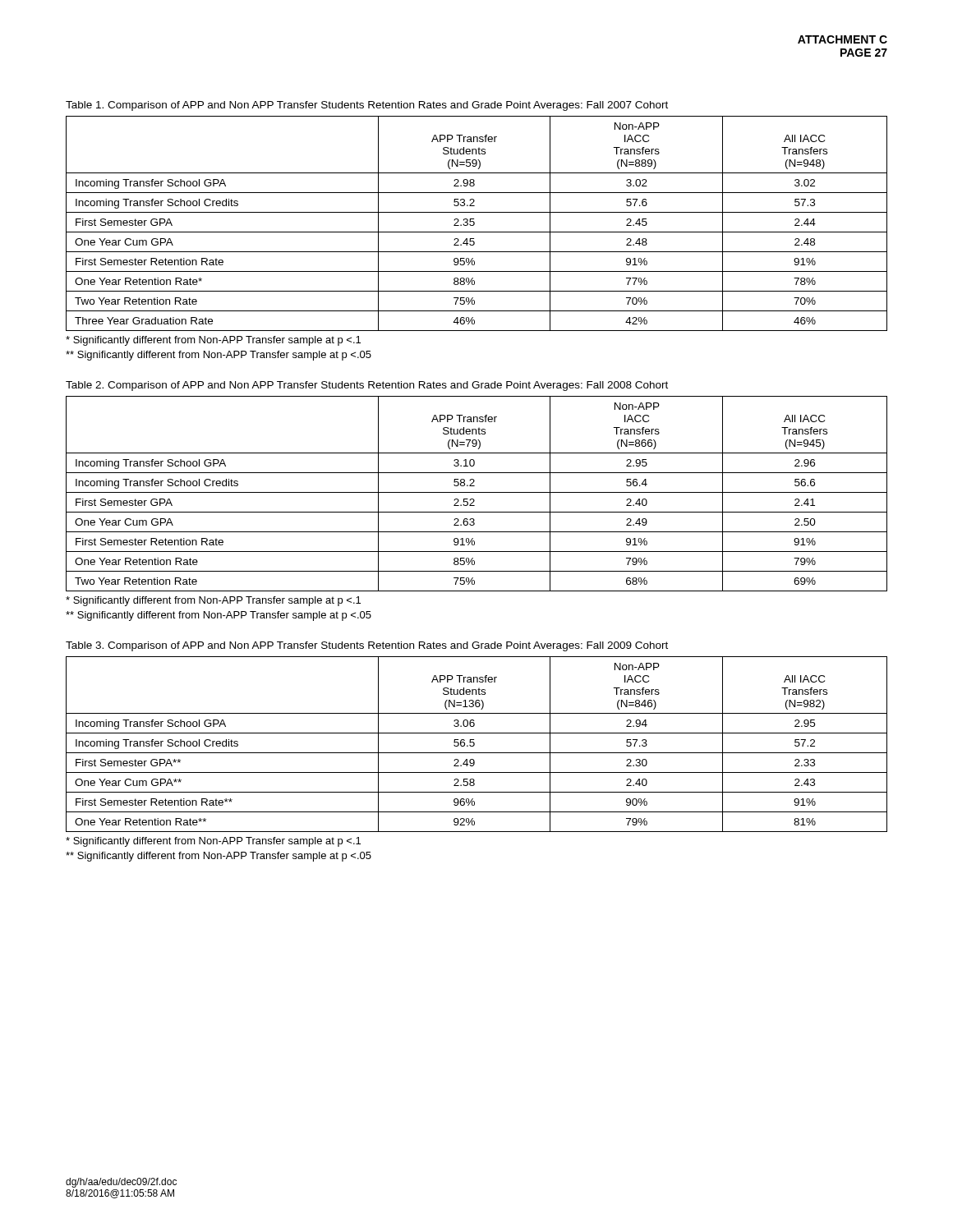Point to the element starting "Table 1. Comparison of APP and"

pos(367,105)
